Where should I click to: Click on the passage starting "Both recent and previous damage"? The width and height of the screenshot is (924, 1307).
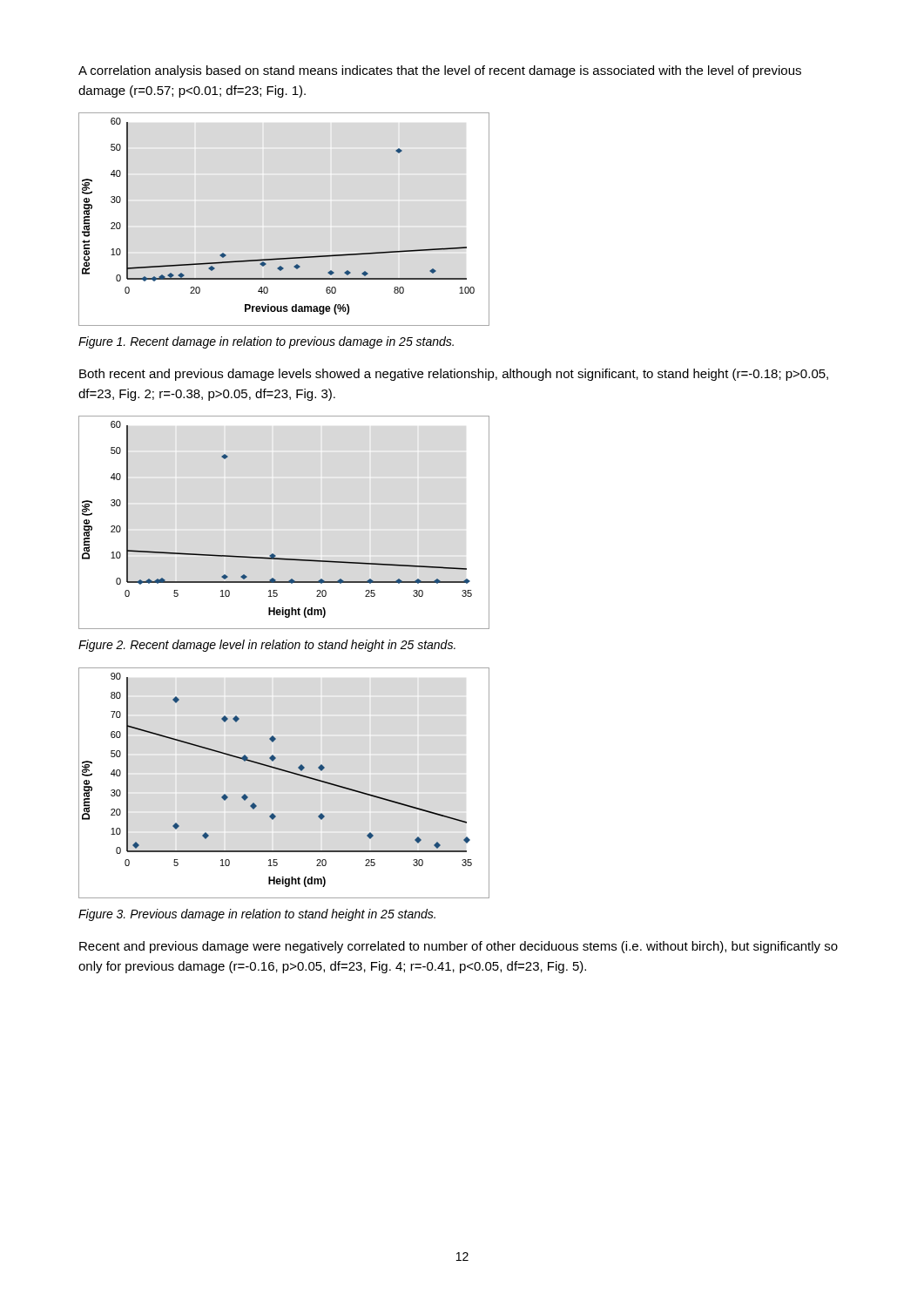pyautogui.click(x=454, y=383)
